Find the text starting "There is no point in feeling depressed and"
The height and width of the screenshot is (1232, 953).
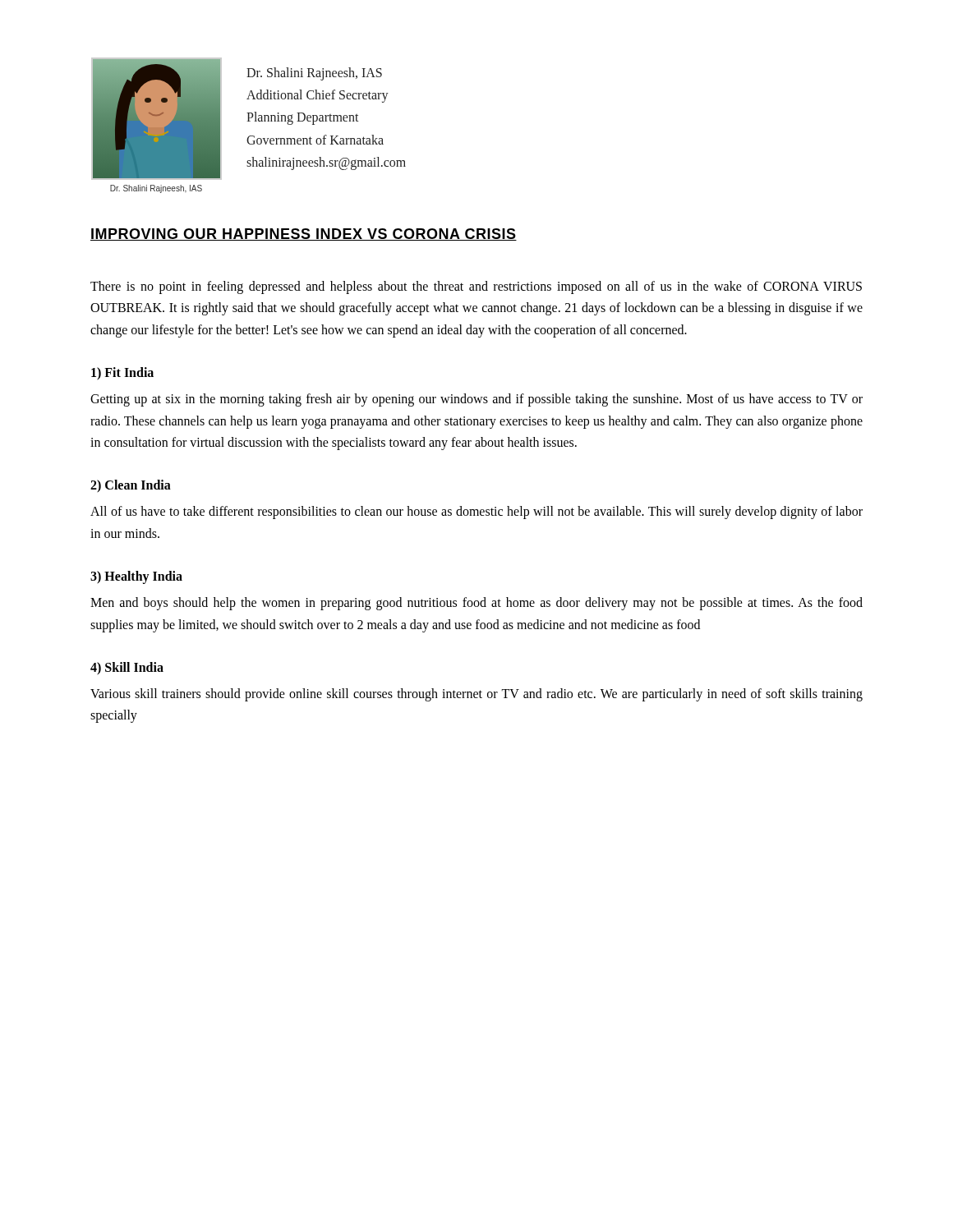click(476, 308)
